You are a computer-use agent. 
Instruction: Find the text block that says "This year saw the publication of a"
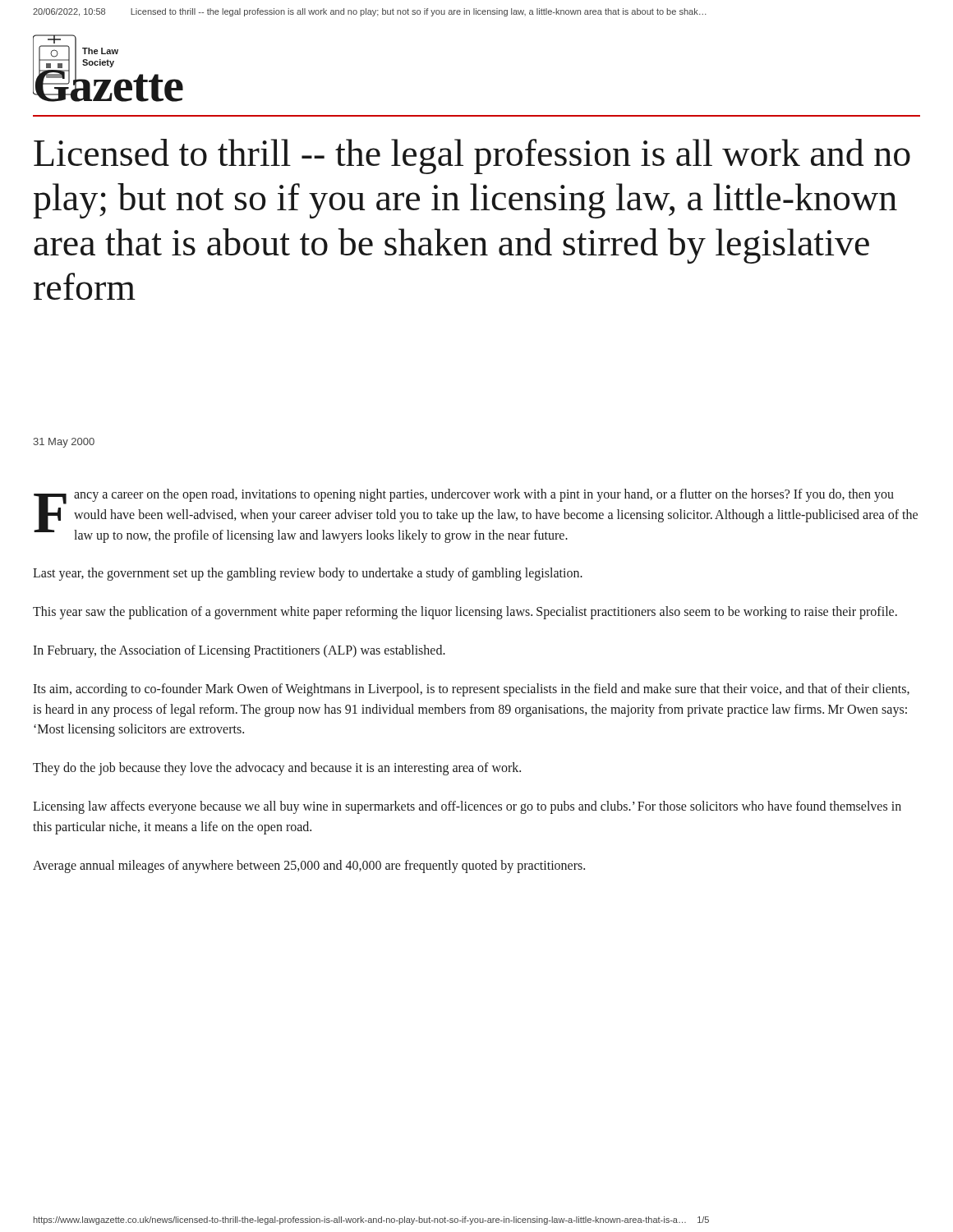coord(465,612)
